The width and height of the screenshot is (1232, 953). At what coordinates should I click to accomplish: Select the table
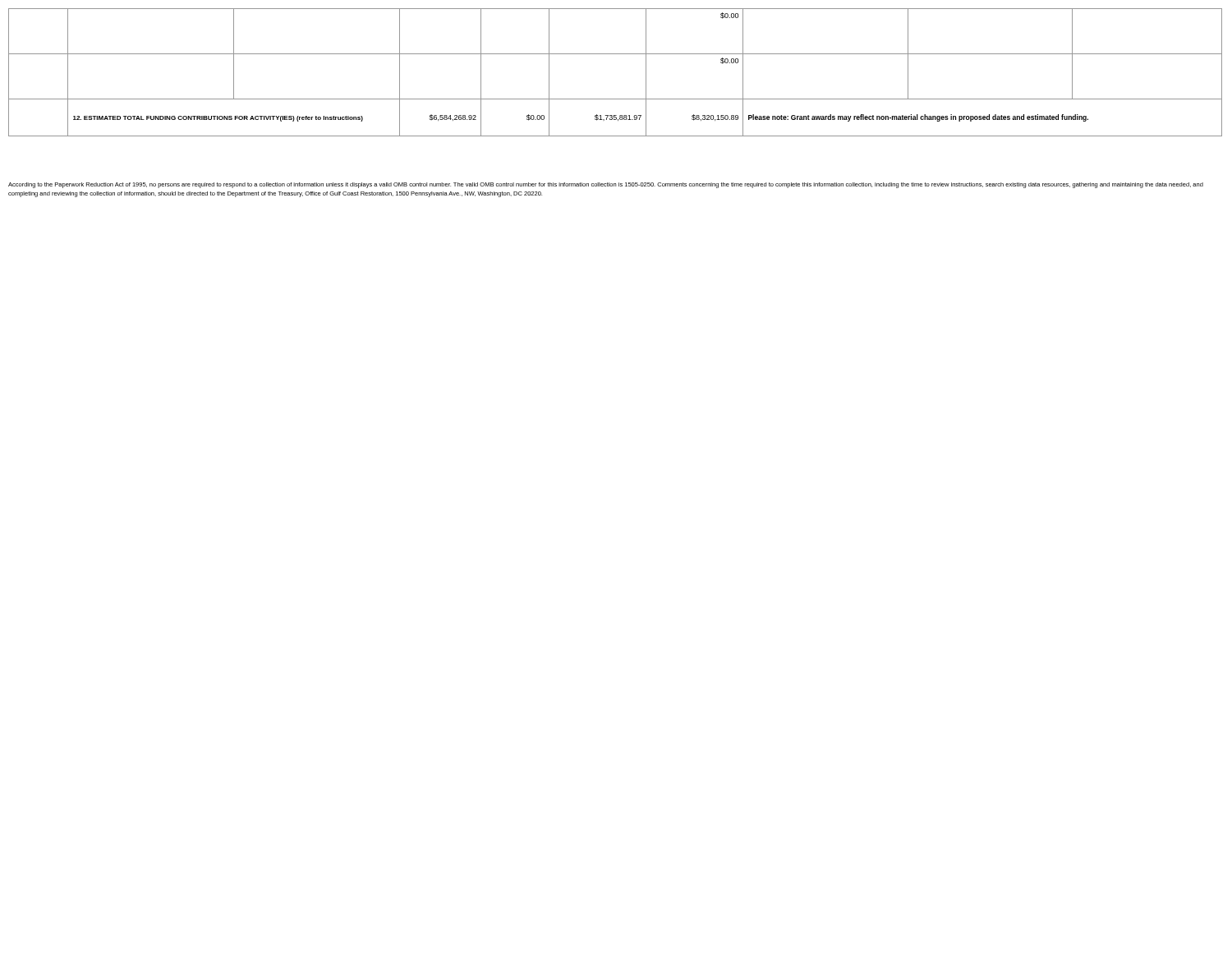615,72
